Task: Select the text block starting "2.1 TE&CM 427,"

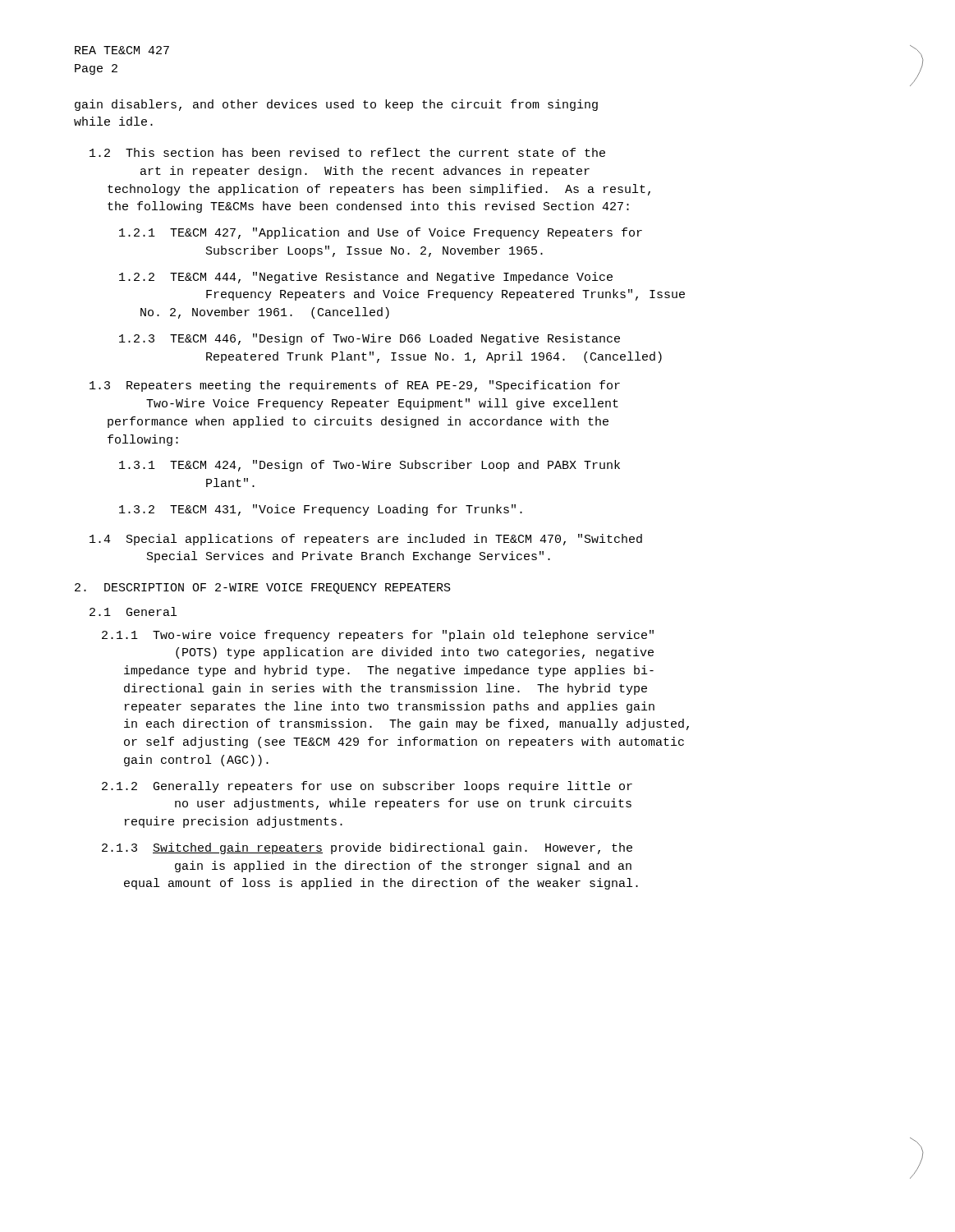Action: [373, 243]
